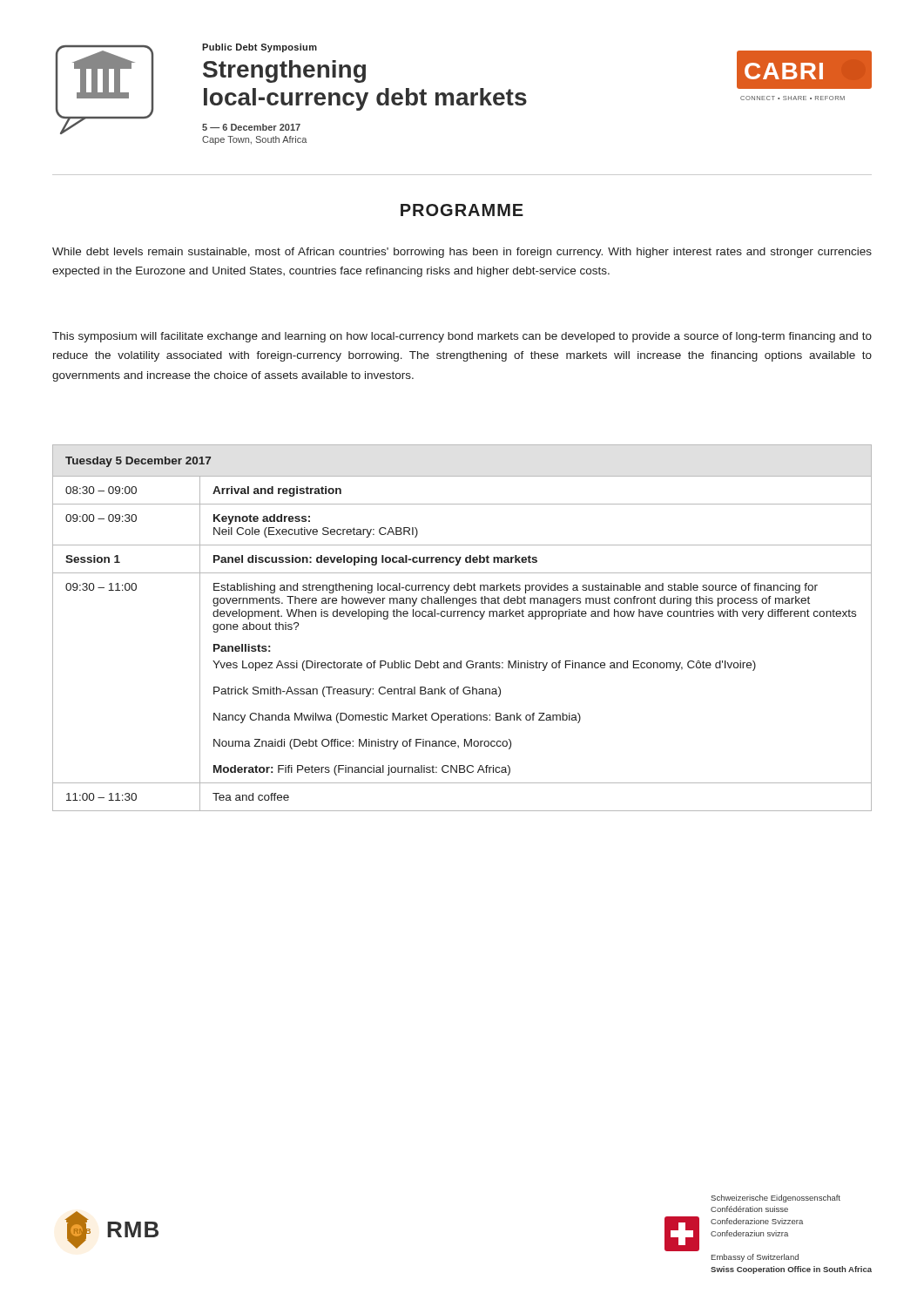Click on the text block that says "This symposium will facilitate exchange and"
Screen dimensions: 1307x924
[462, 355]
